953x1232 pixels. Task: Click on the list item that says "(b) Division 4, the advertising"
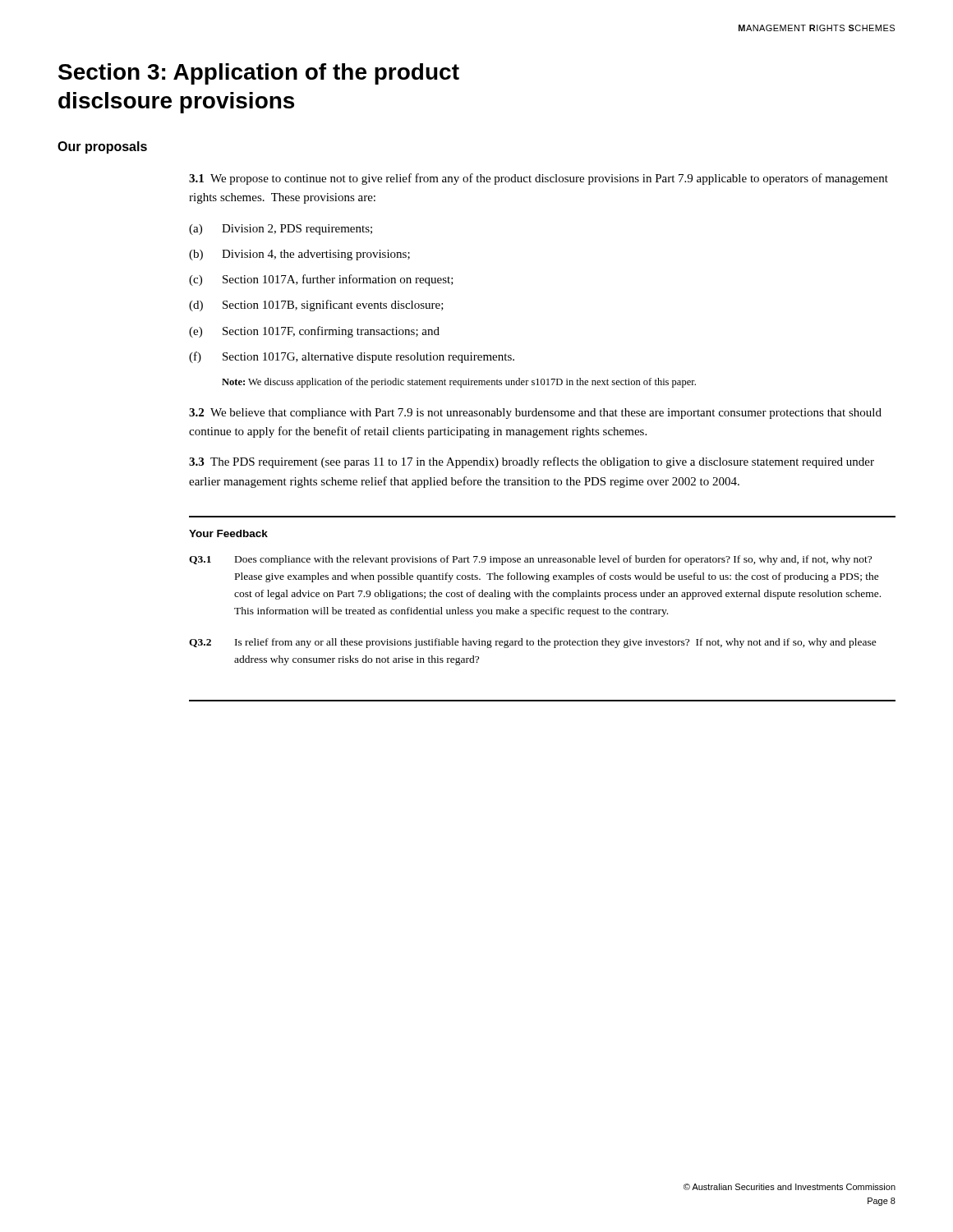tap(299, 255)
